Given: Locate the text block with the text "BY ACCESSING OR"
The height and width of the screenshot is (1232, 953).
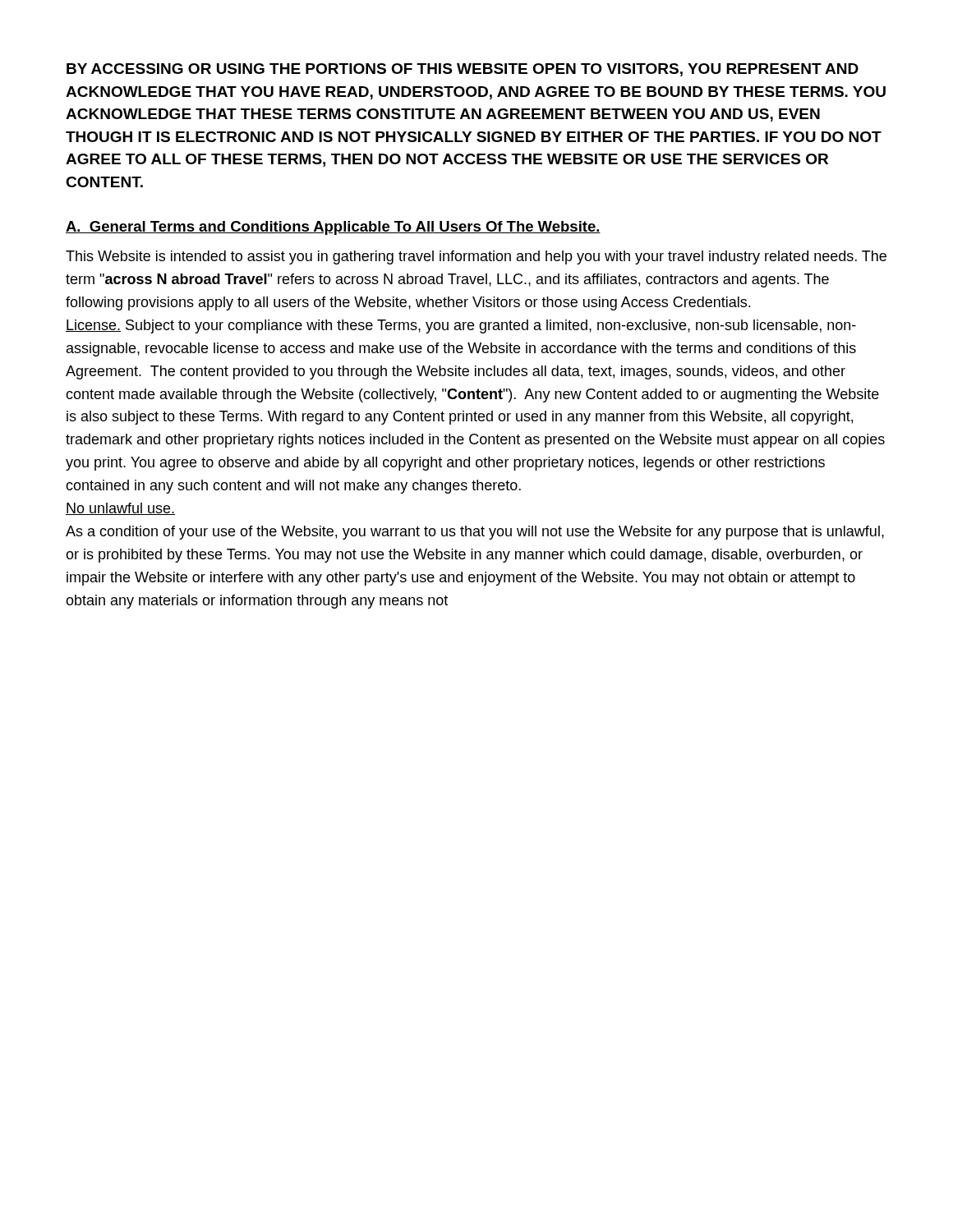Looking at the screenshot, I should [x=476, y=125].
